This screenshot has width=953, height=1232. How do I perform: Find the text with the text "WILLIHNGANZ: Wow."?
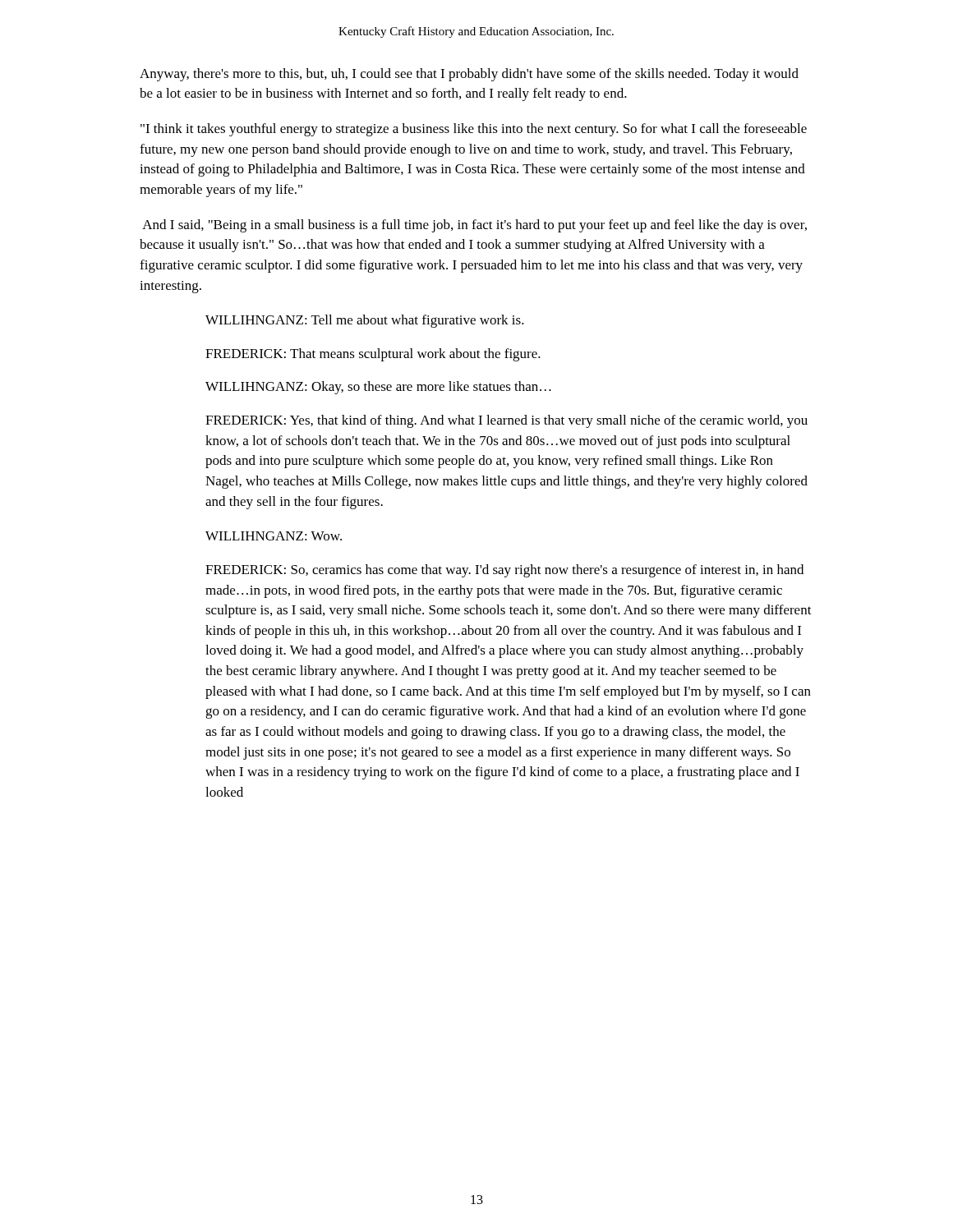coord(274,536)
